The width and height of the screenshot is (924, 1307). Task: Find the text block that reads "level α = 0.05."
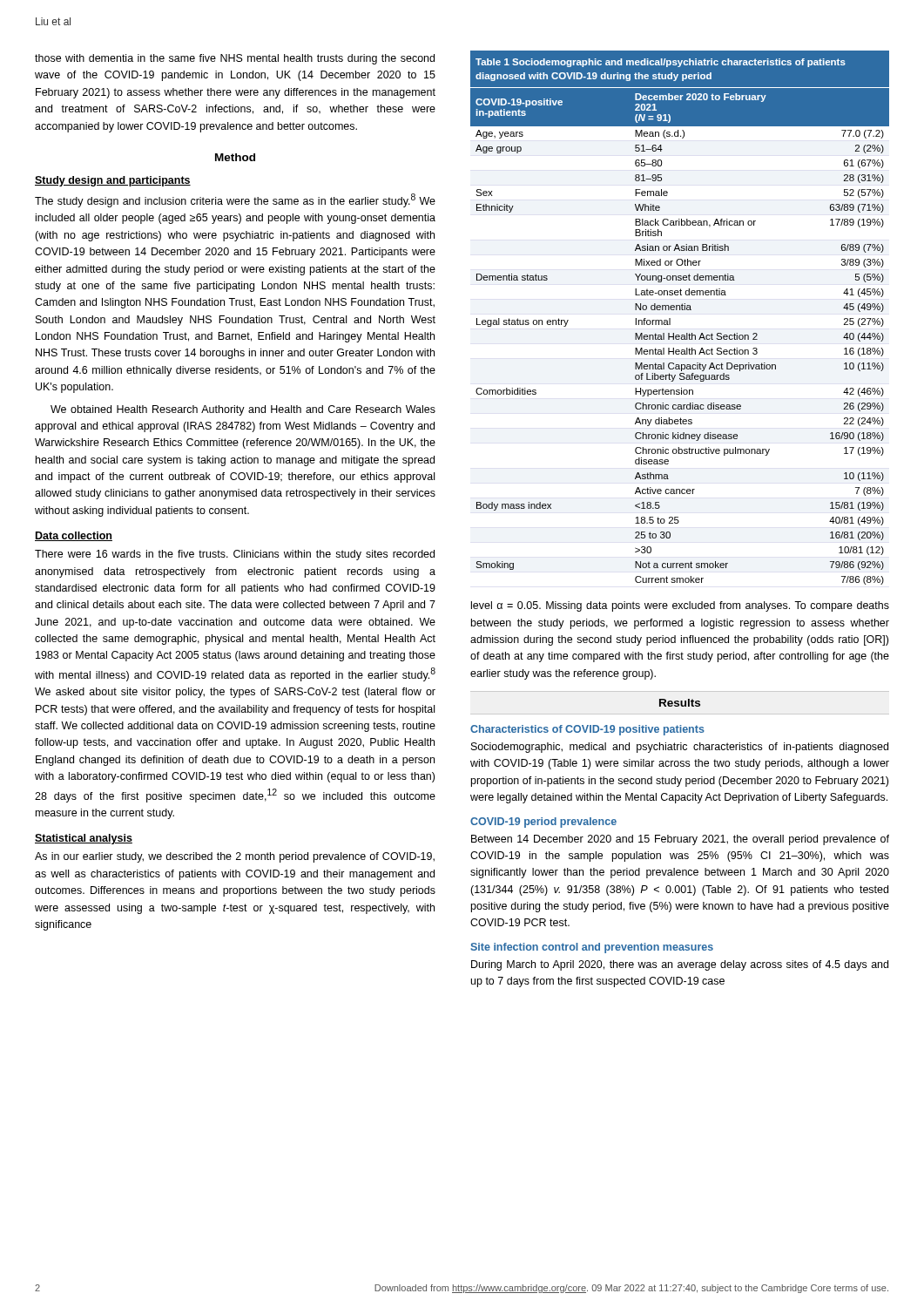pyautogui.click(x=680, y=640)
